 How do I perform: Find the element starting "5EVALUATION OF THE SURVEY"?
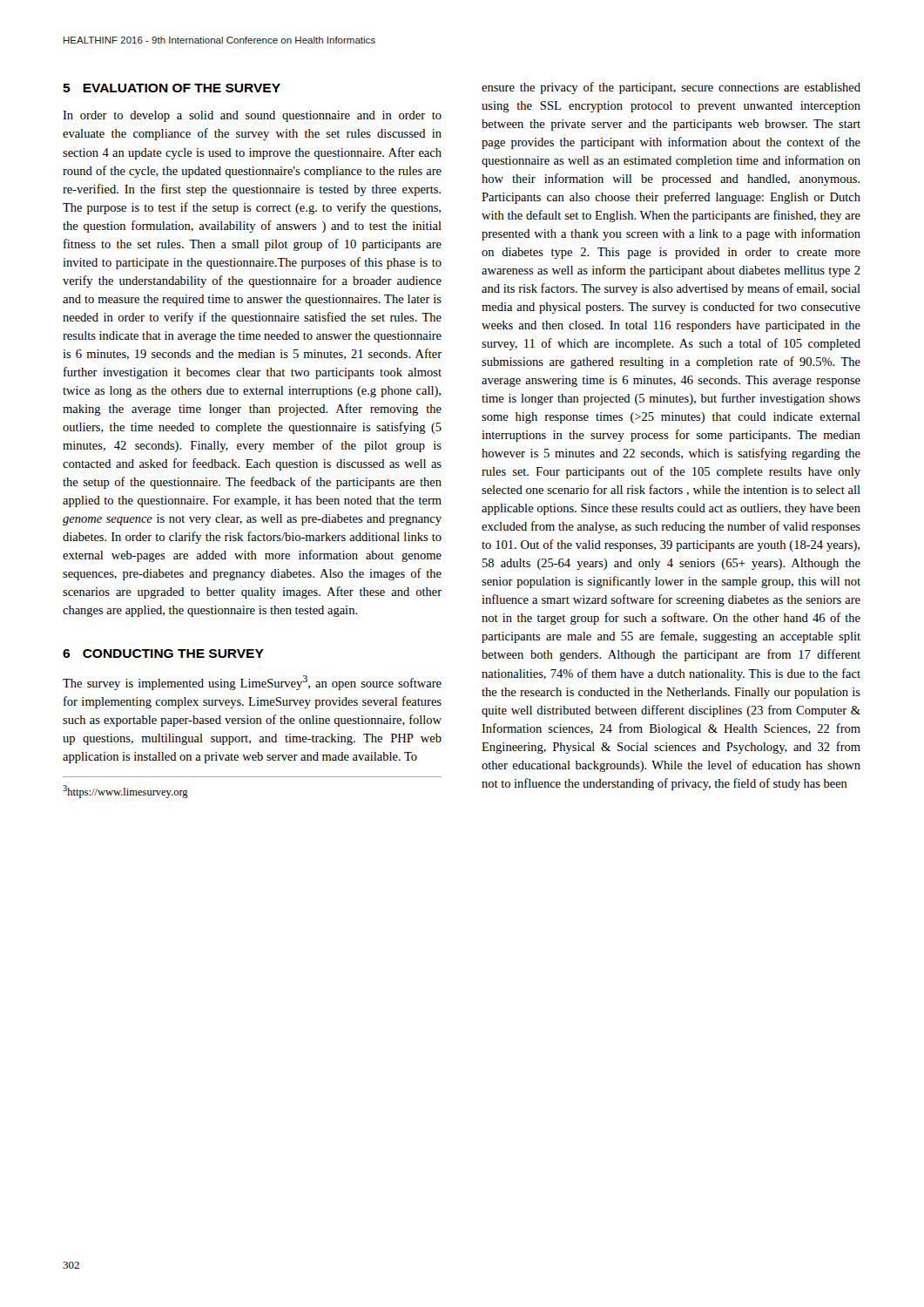click(172, 88)
